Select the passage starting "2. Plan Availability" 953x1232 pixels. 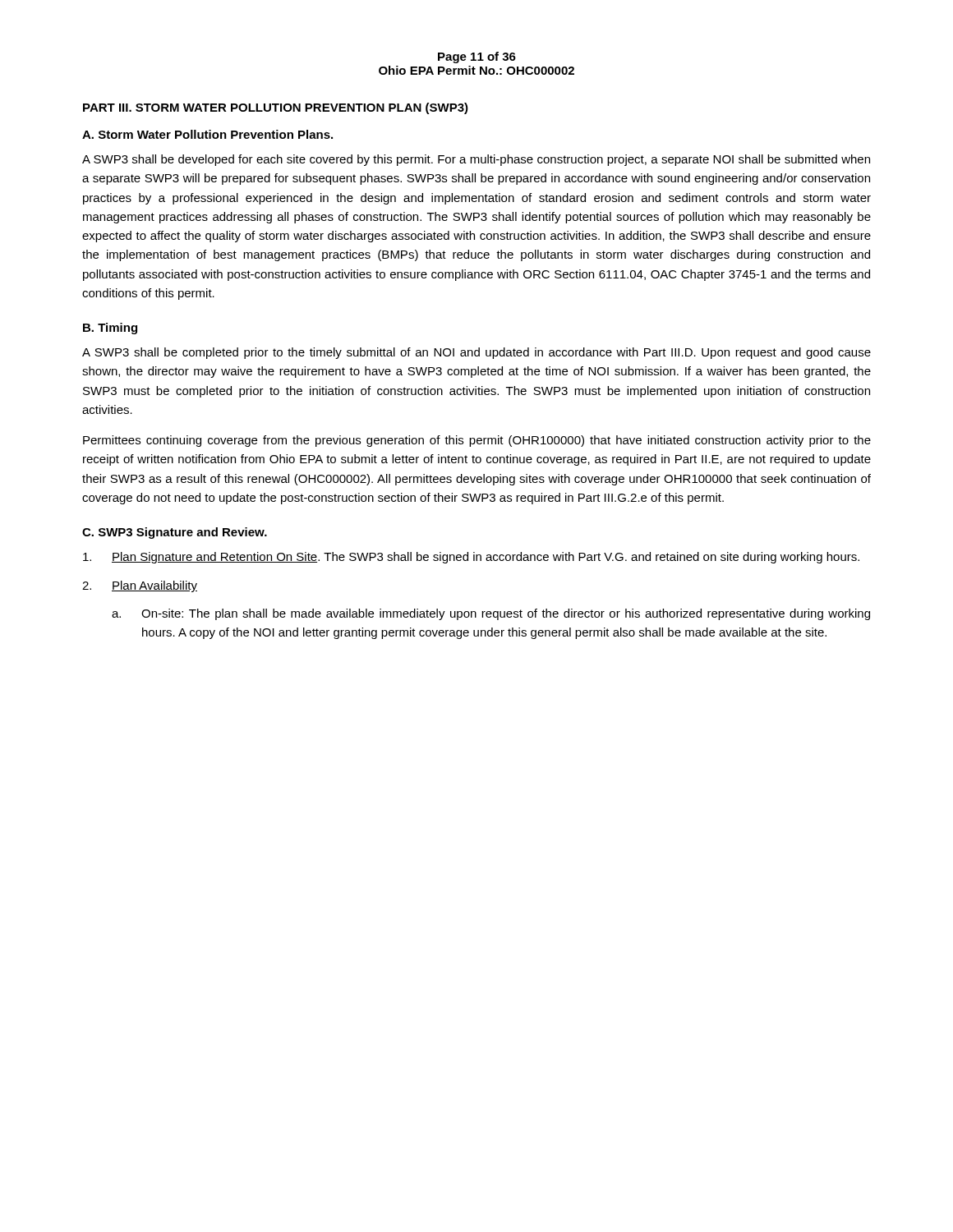point(140,586)
